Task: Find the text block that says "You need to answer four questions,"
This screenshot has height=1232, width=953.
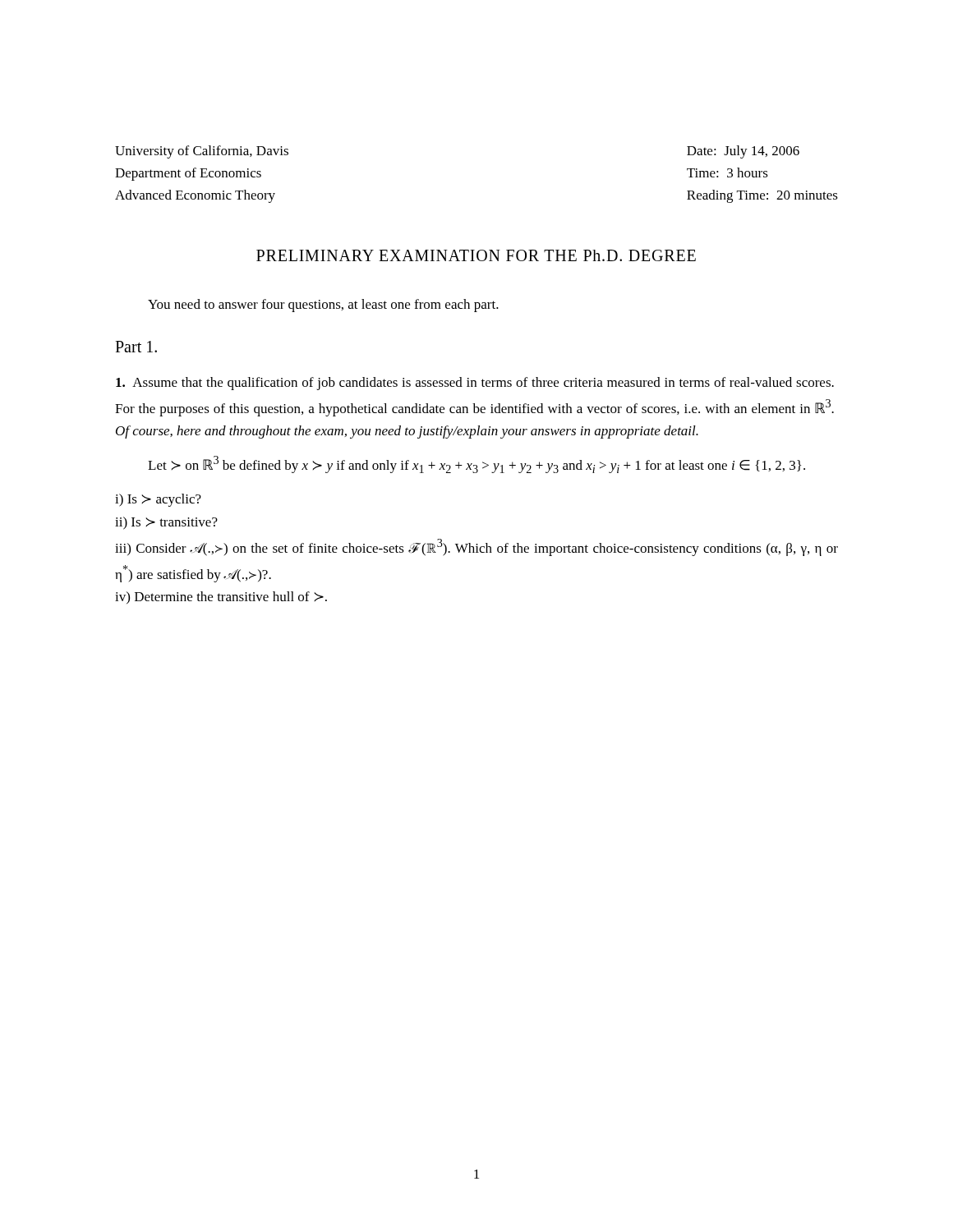Action: [x=323, y=304]
